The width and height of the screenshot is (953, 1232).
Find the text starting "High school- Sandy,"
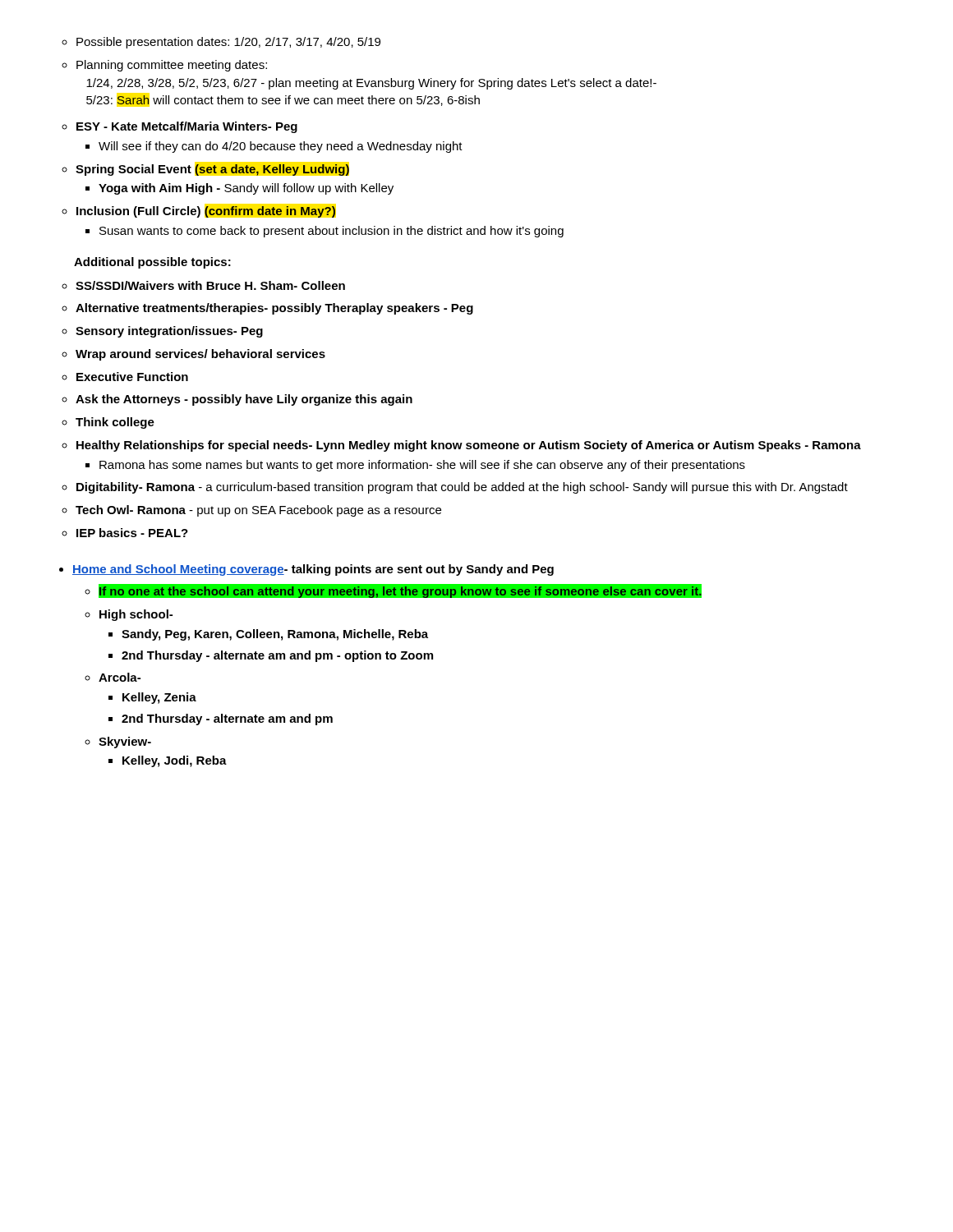click(x=136, y=615)
